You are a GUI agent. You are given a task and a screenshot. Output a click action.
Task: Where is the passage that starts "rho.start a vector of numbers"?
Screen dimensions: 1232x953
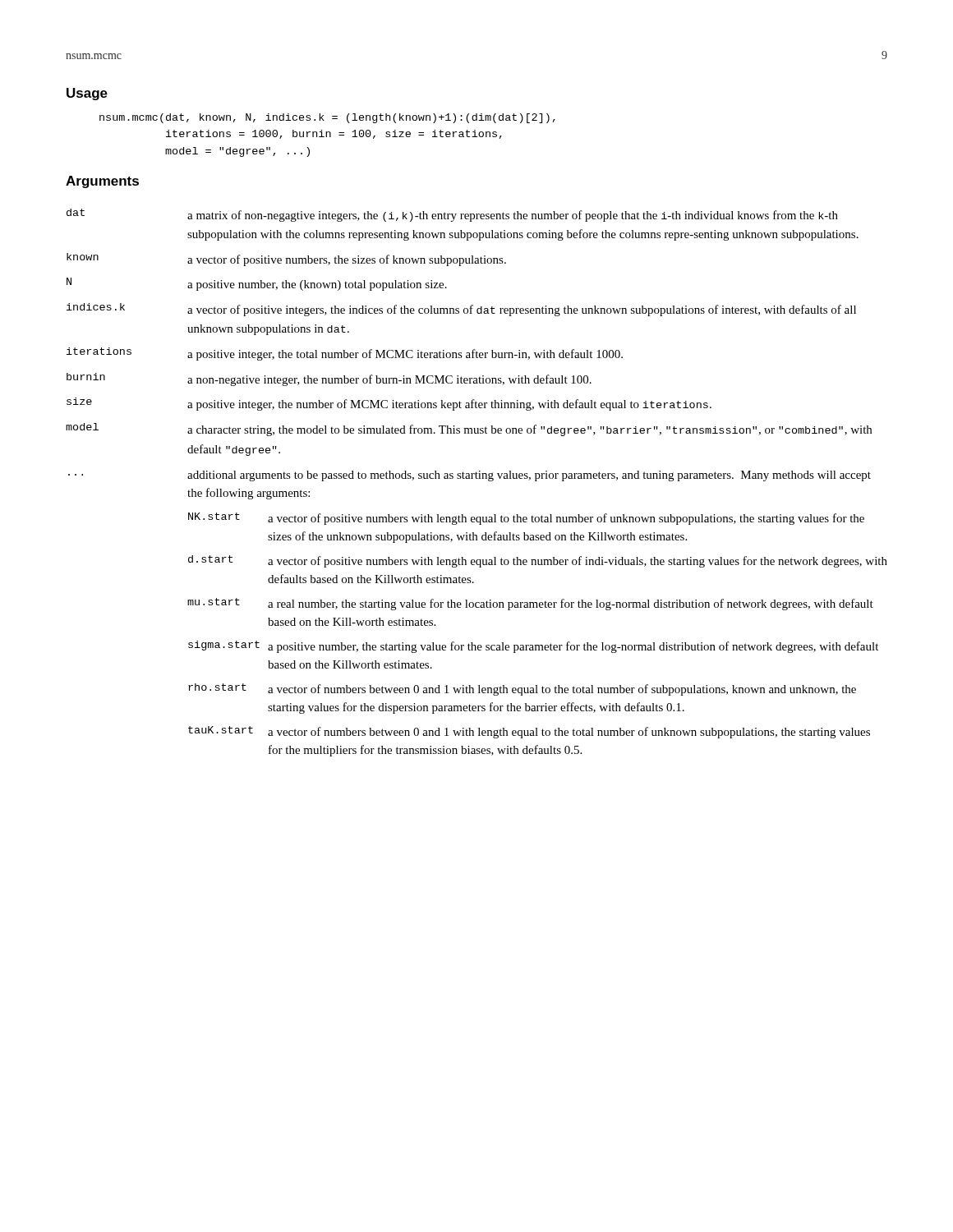537,698
